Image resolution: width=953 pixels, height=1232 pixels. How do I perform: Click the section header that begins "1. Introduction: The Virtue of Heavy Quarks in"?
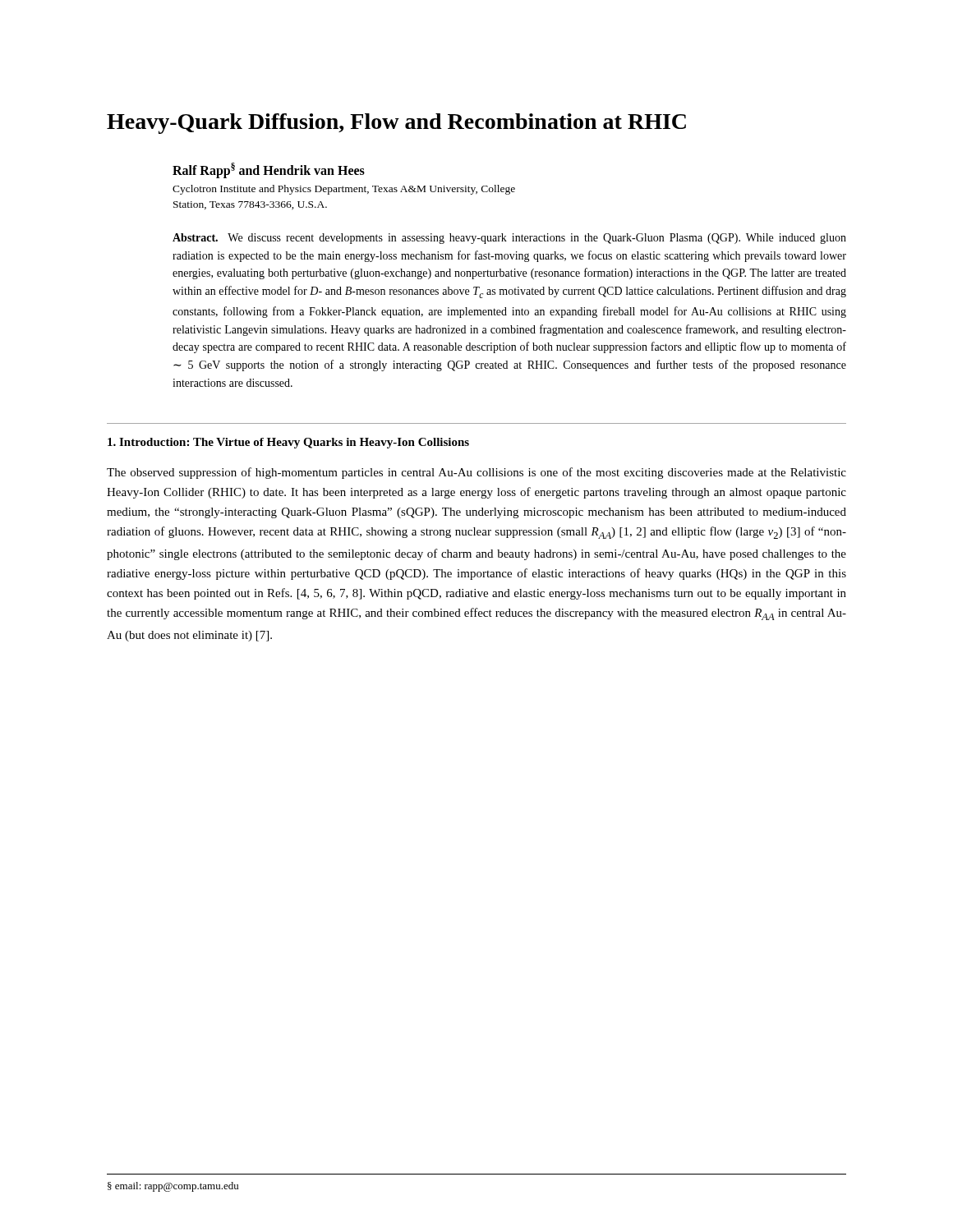point(288,442)
